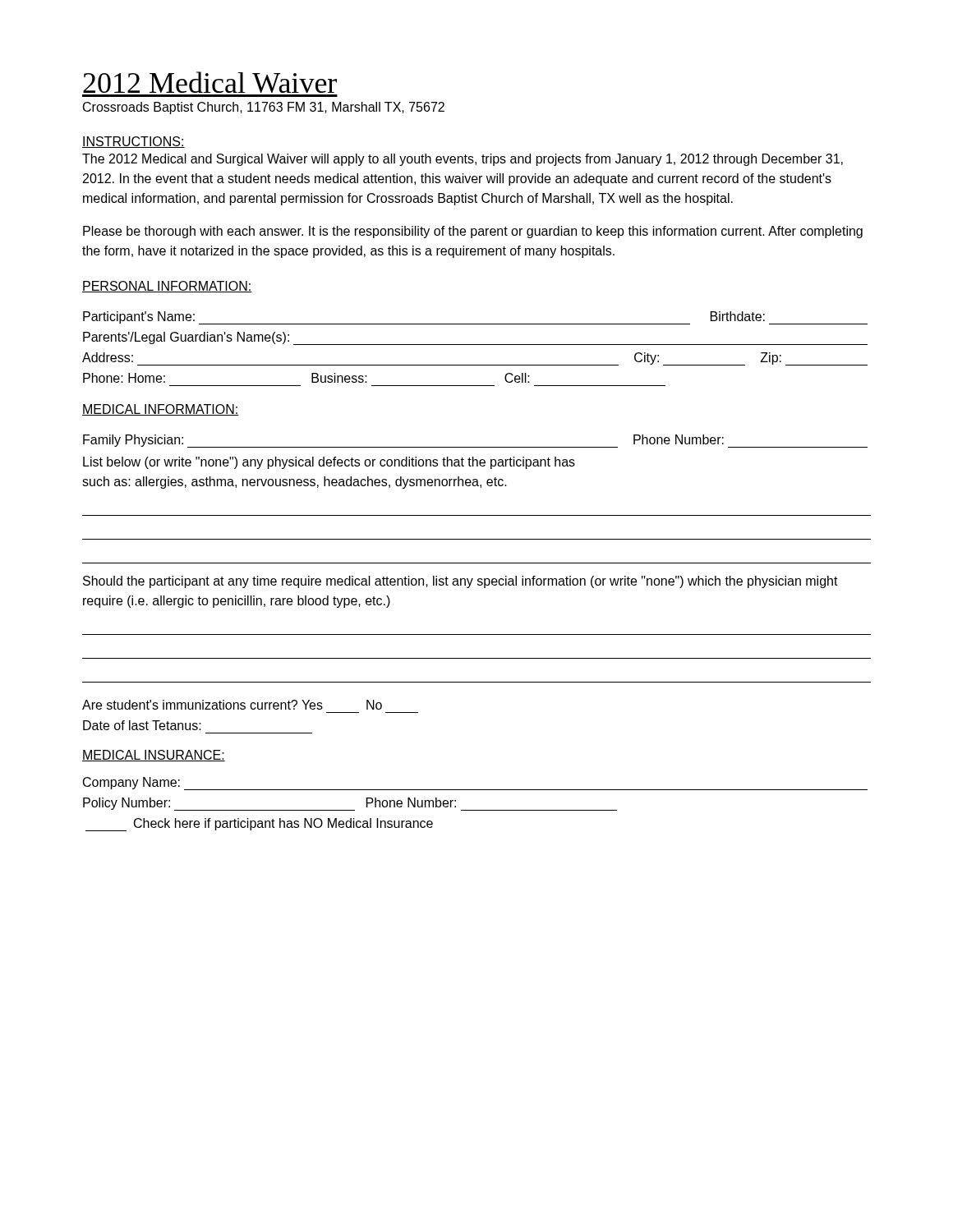Image resolution: width=953 pixels, height=1232 pixels.
Task: Point to "2012 Medical Waiver"
Action: tap(210, 83)
